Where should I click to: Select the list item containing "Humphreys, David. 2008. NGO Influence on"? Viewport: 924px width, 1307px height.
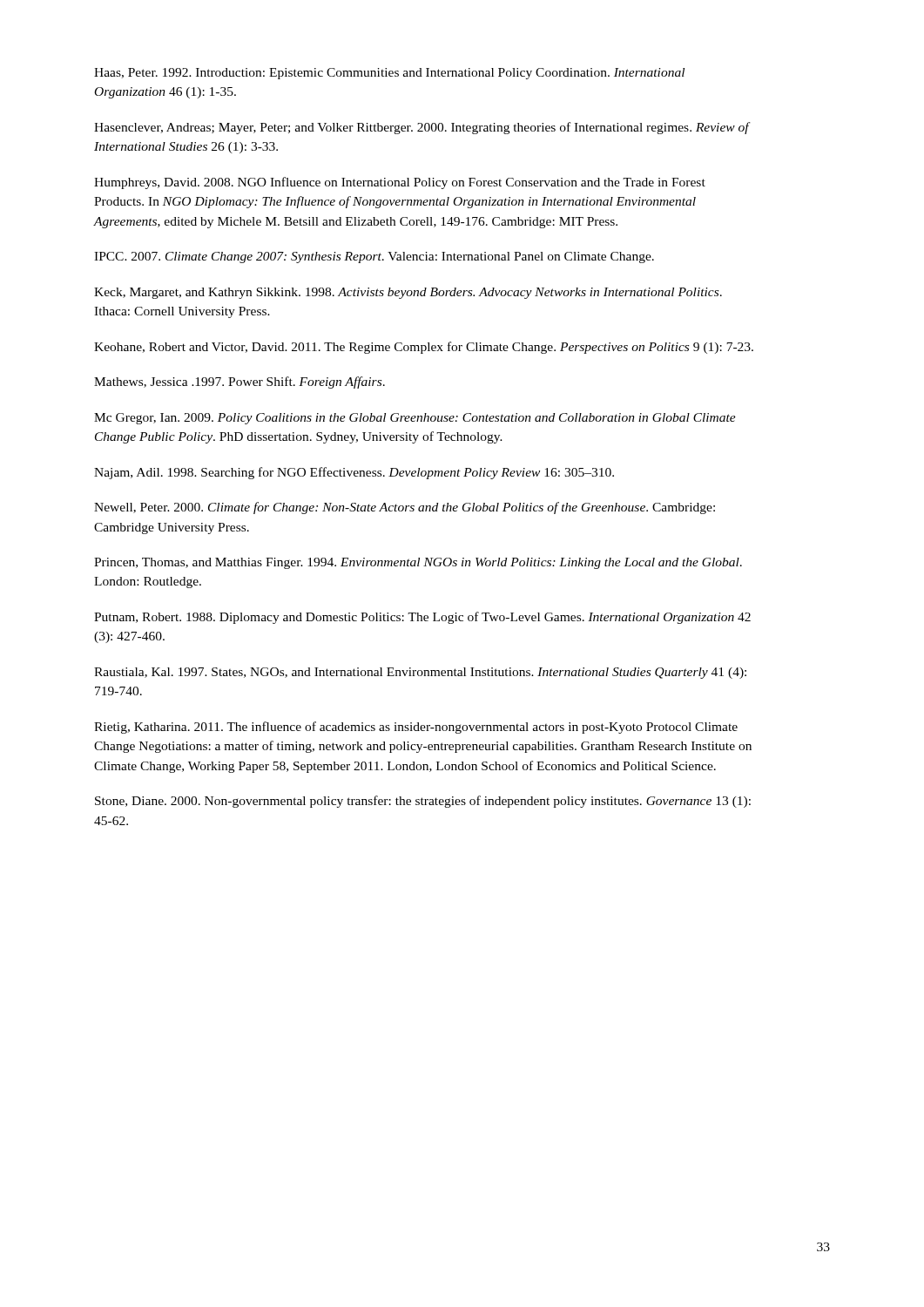400,201
